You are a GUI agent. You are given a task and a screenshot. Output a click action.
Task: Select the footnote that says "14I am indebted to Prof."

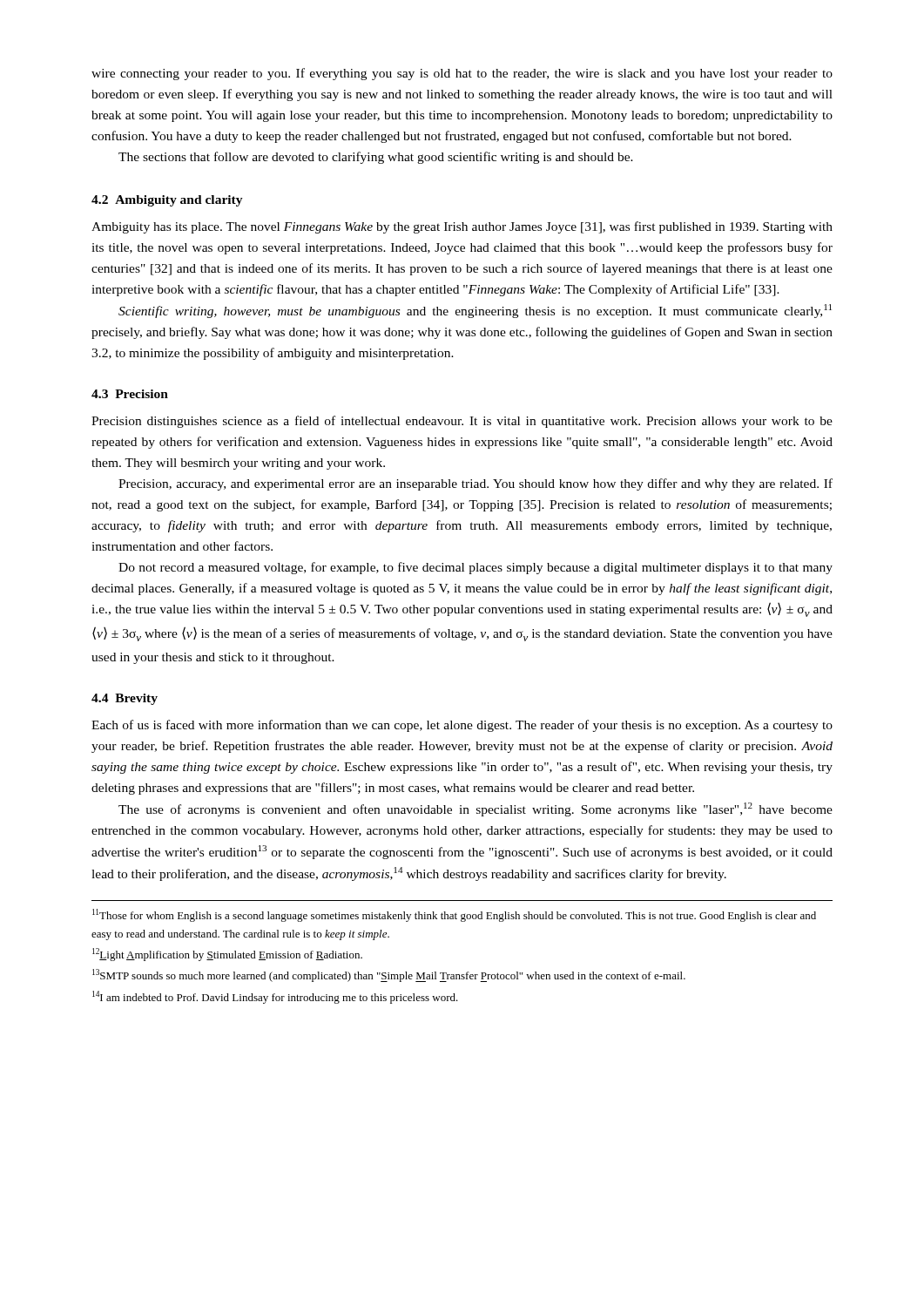[462, 997]
